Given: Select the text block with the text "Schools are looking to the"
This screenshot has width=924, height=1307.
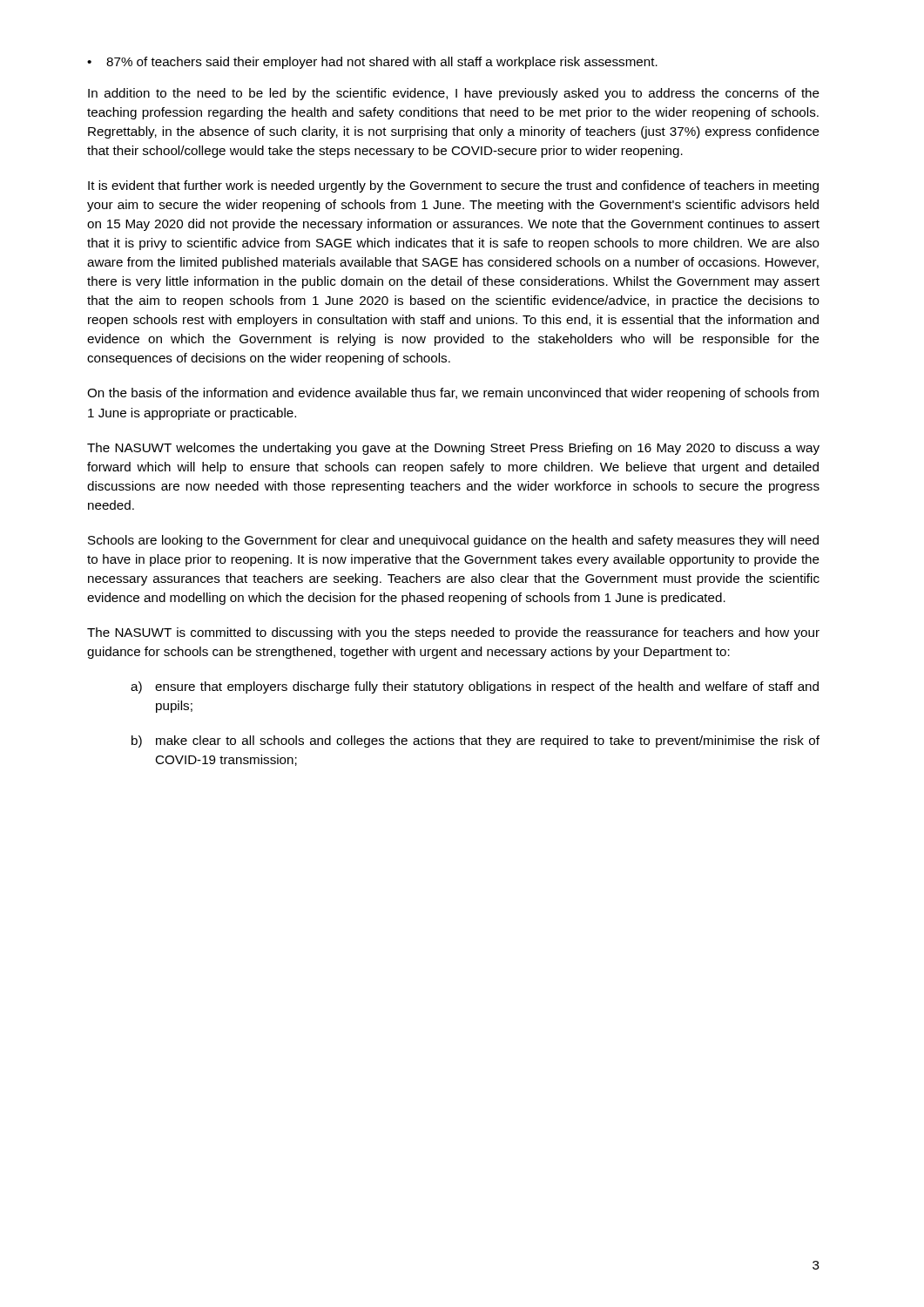Looking at the screenshot, I should [453, 569].
